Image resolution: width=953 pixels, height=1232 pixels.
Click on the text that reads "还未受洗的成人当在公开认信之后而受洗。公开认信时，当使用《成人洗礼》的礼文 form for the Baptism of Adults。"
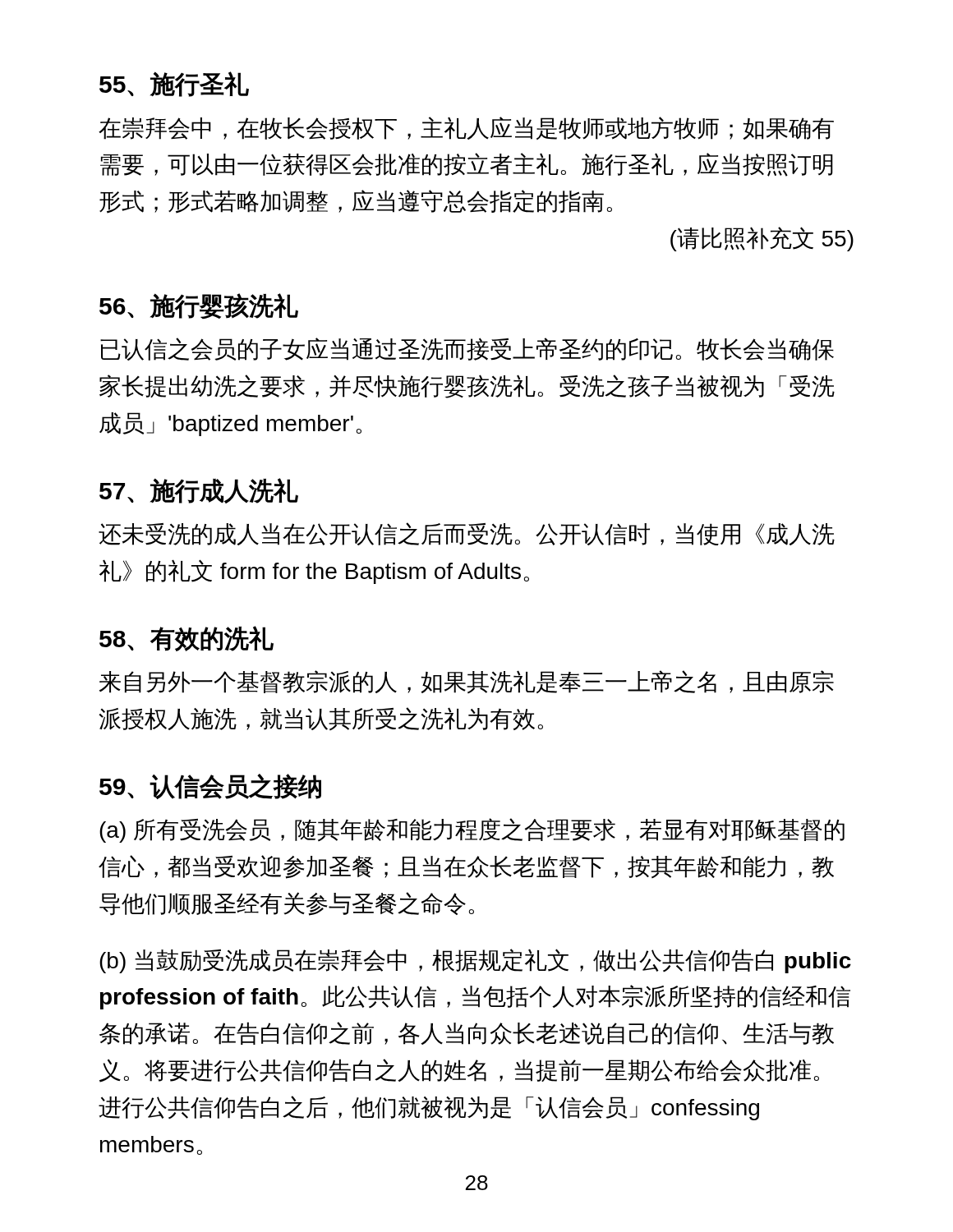[x=467, y=553]
